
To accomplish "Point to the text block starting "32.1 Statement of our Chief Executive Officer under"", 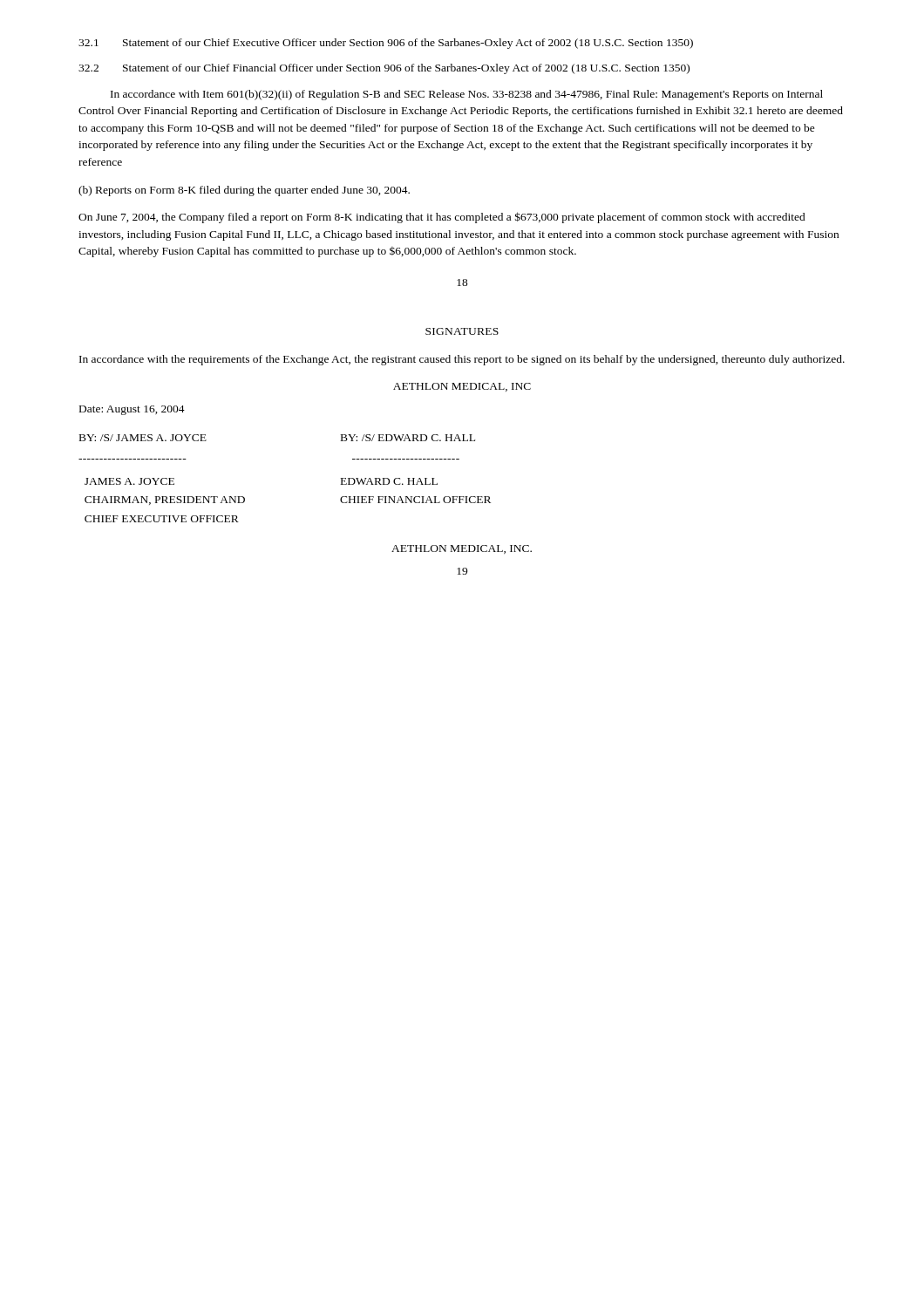I will point(462,43).
